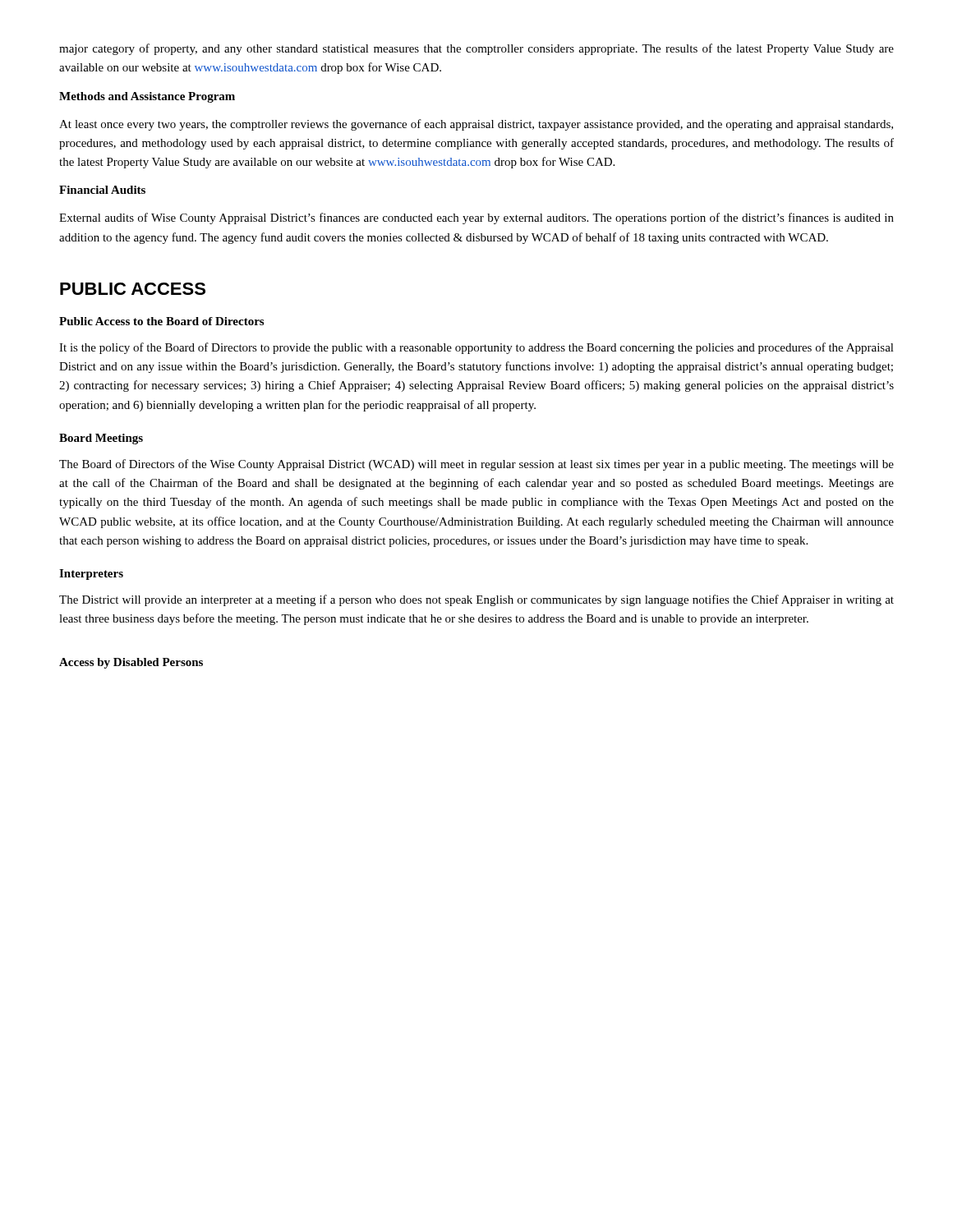This screenshot has width=953, height=1232.
Task: Find the section header with the text "Access by Disabled Persons"
Action: pos(131,662)
